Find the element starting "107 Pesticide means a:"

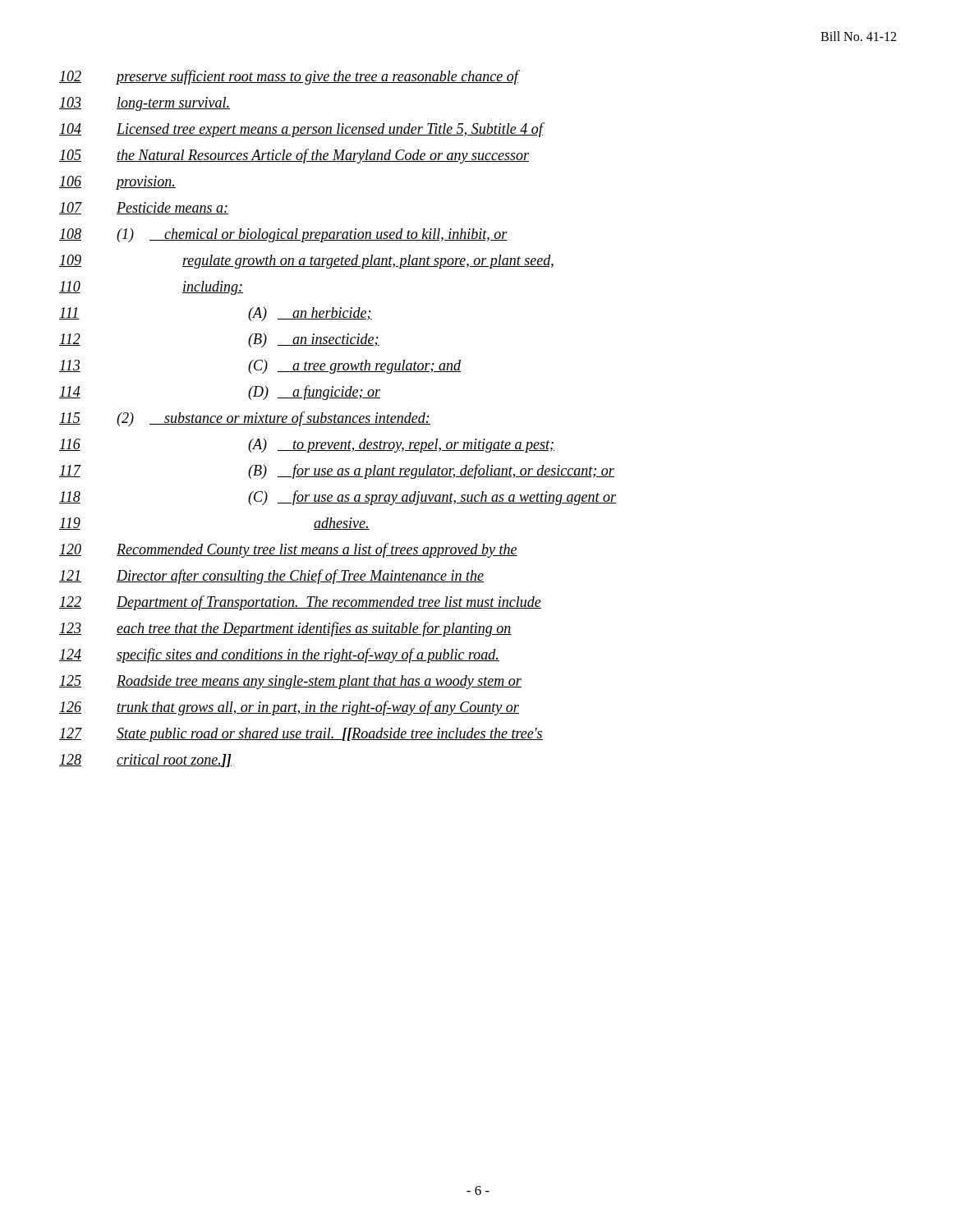[x=144, y=208]
